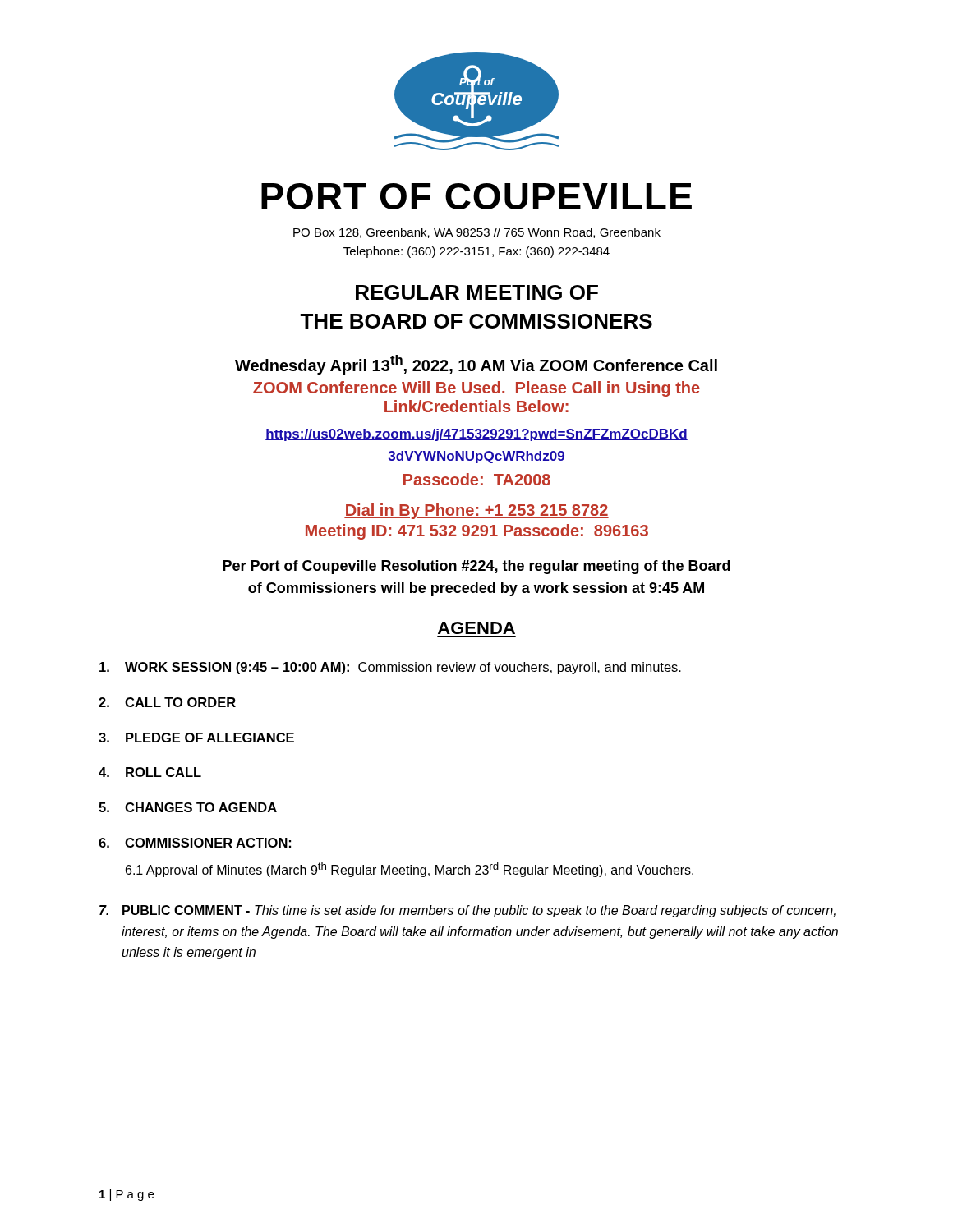
Task: Find the logo
Action: pos(476,104)
